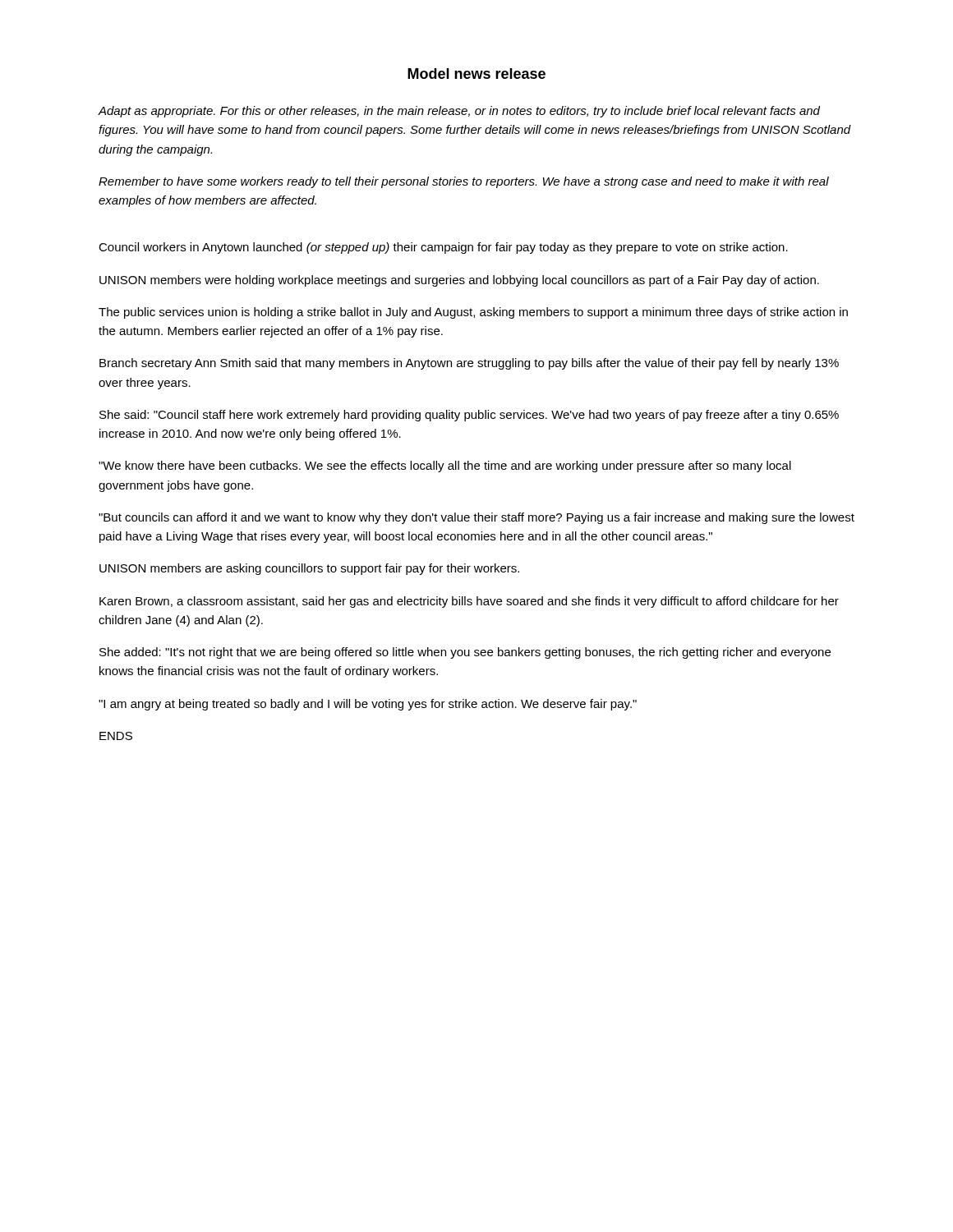Find the text starting ""But councils can afford it and we"
This screenshot has width=953, height=1232.
[476, 526]
